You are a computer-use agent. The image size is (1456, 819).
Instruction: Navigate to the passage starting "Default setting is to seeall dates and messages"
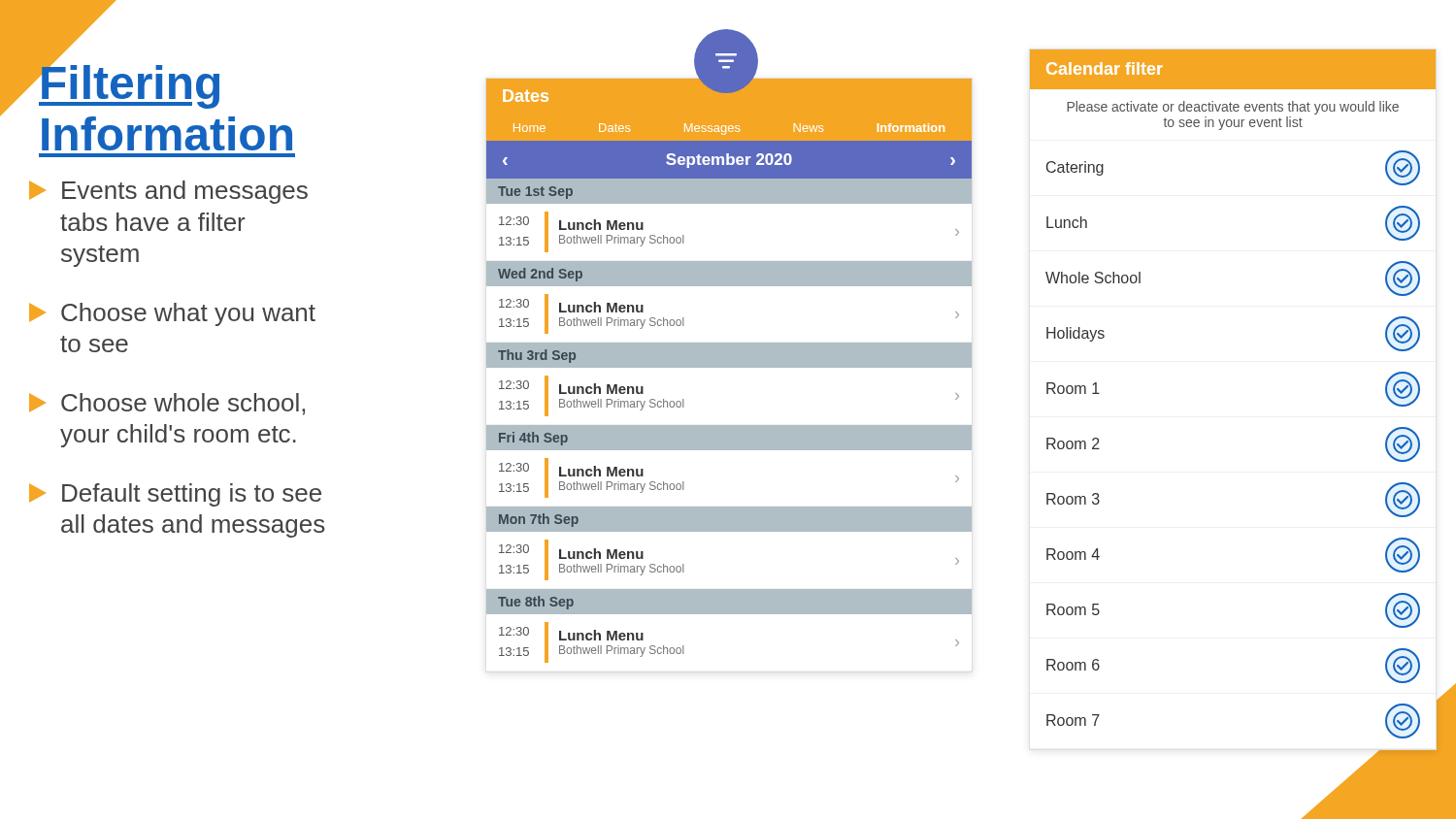(x=177, y=508)
